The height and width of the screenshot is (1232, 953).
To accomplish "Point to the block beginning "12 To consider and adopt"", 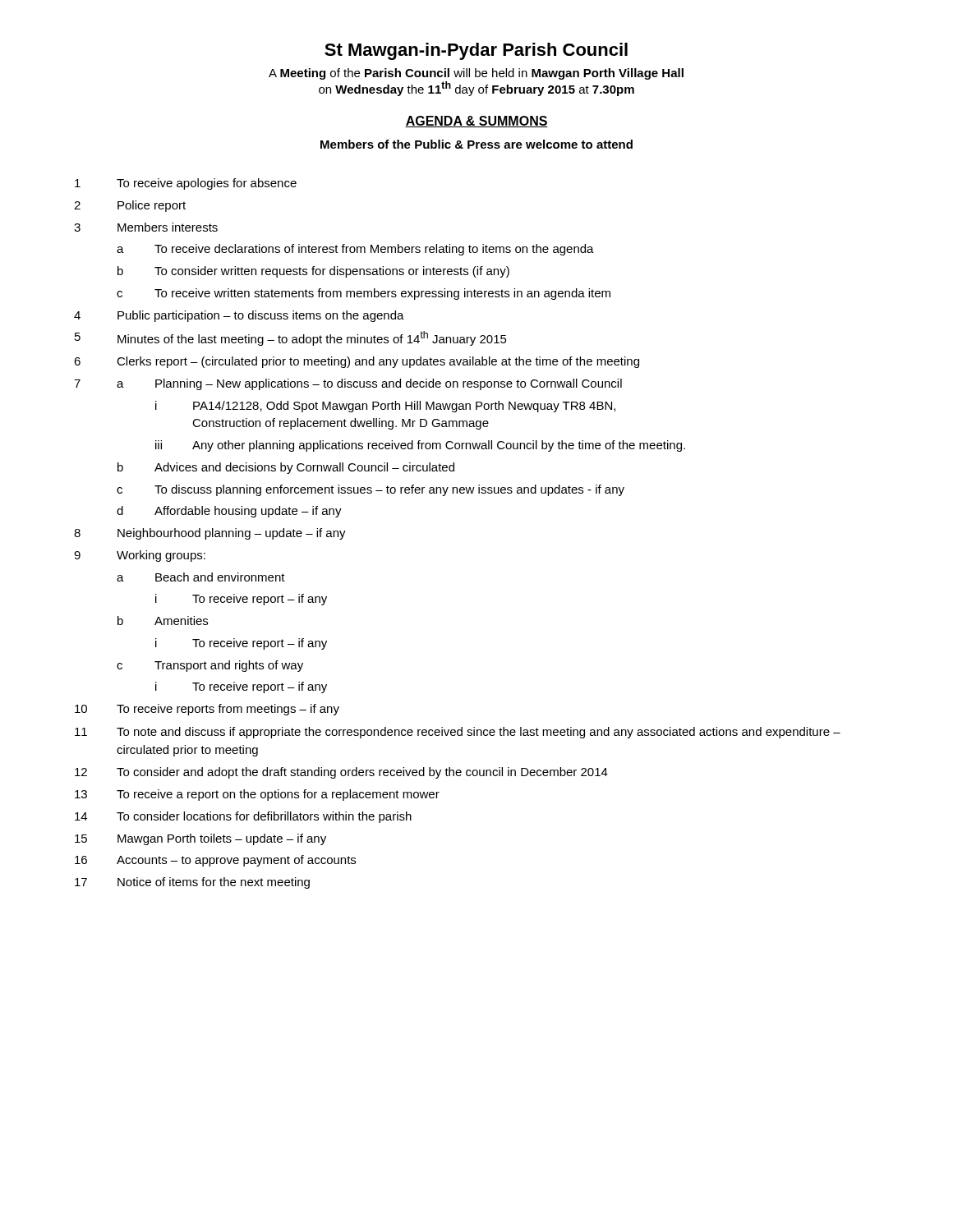I will coord(476,772).
